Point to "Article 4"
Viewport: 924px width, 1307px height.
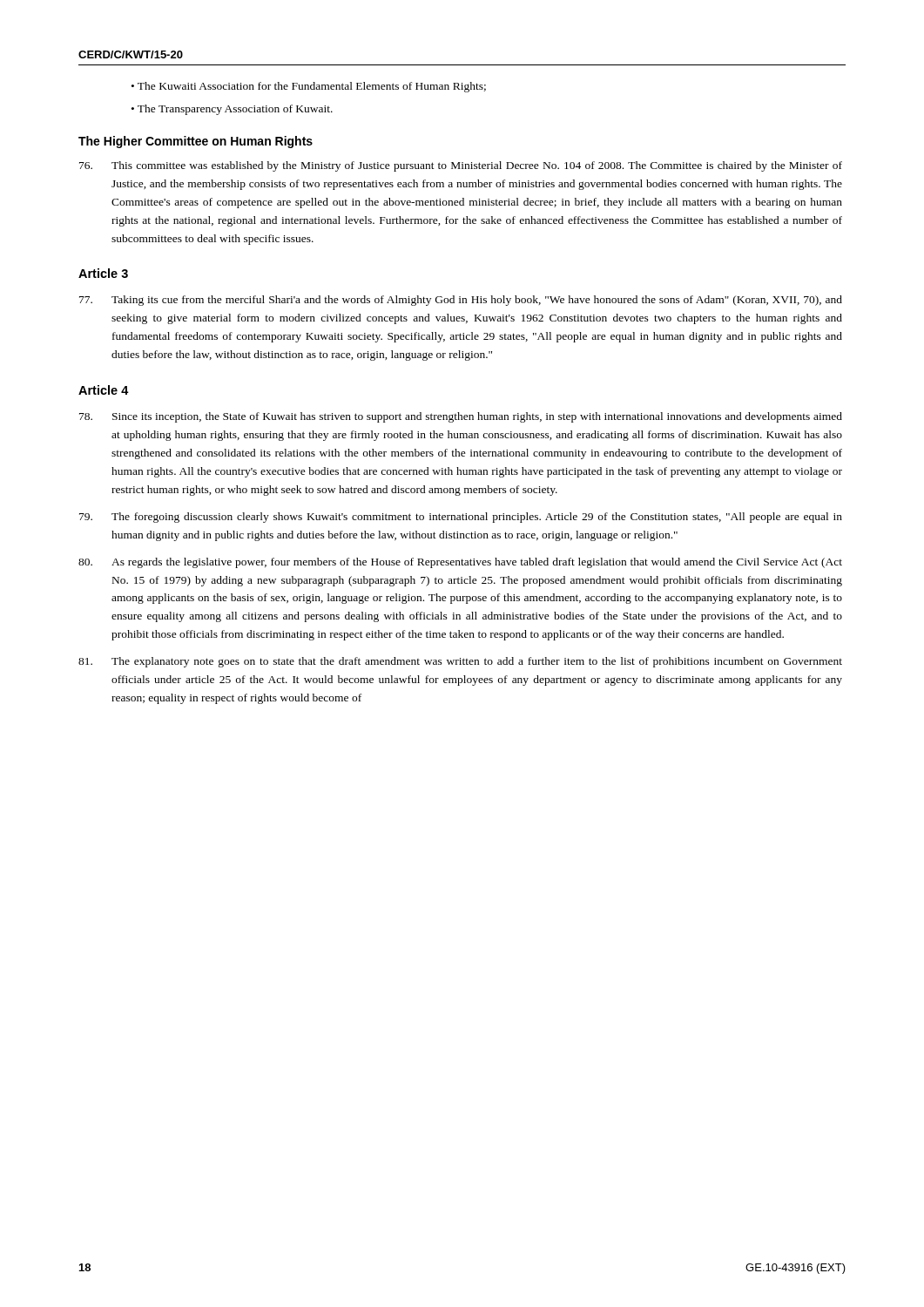point(103,390)
